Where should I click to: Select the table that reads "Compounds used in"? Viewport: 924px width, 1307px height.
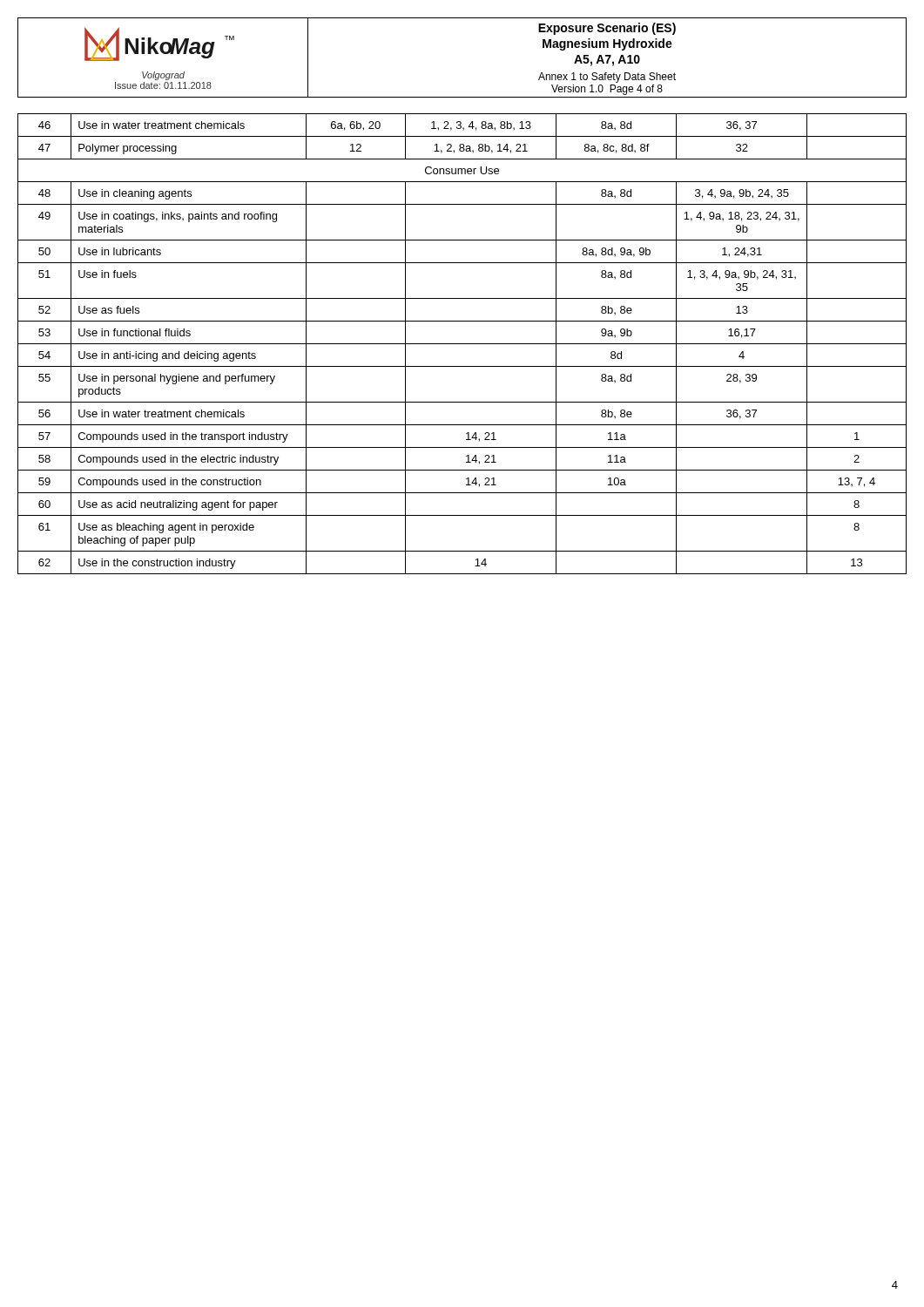click(462, 344)
